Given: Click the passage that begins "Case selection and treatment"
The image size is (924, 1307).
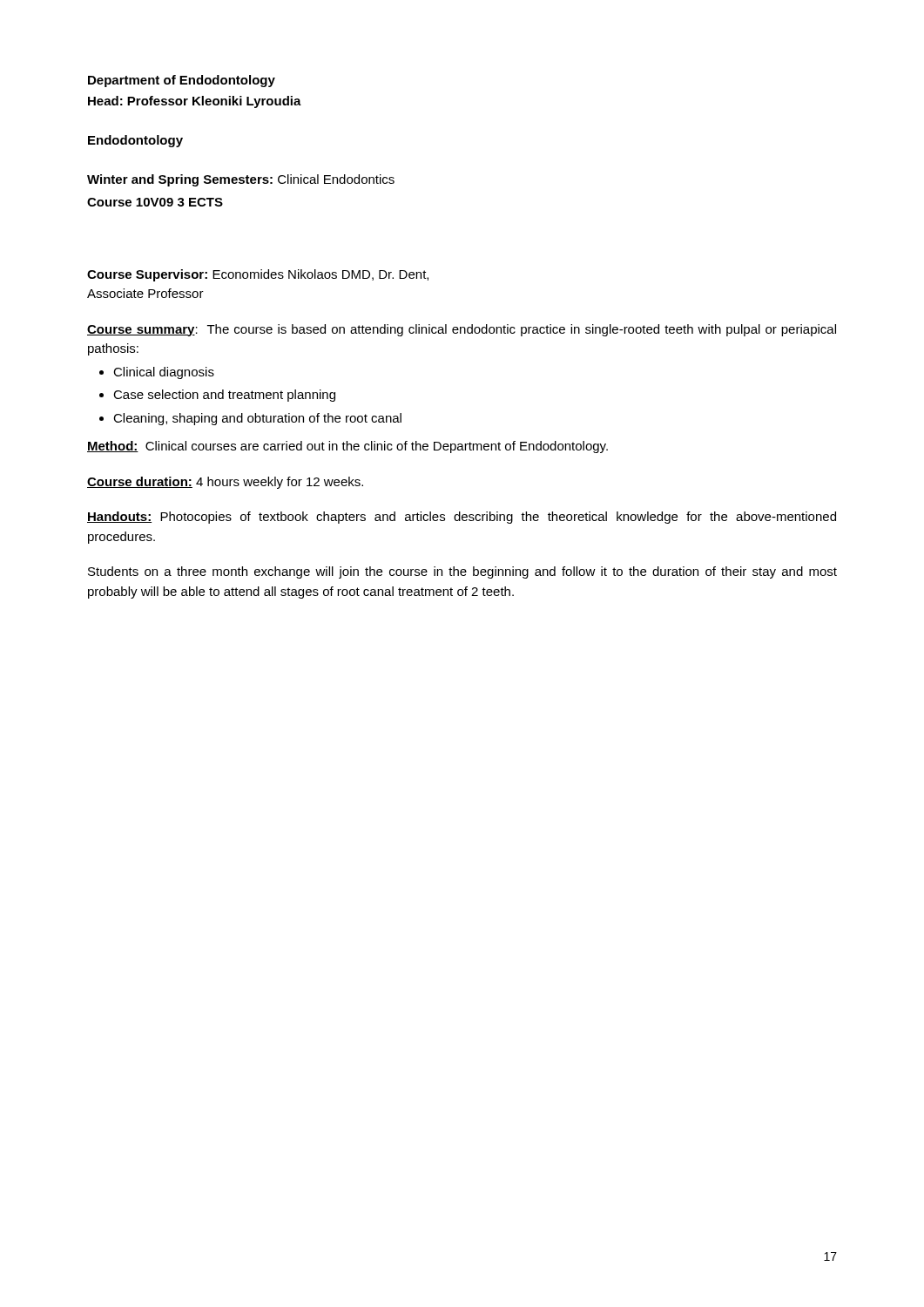Looking at the screenshot, I should tap(225, 394).
